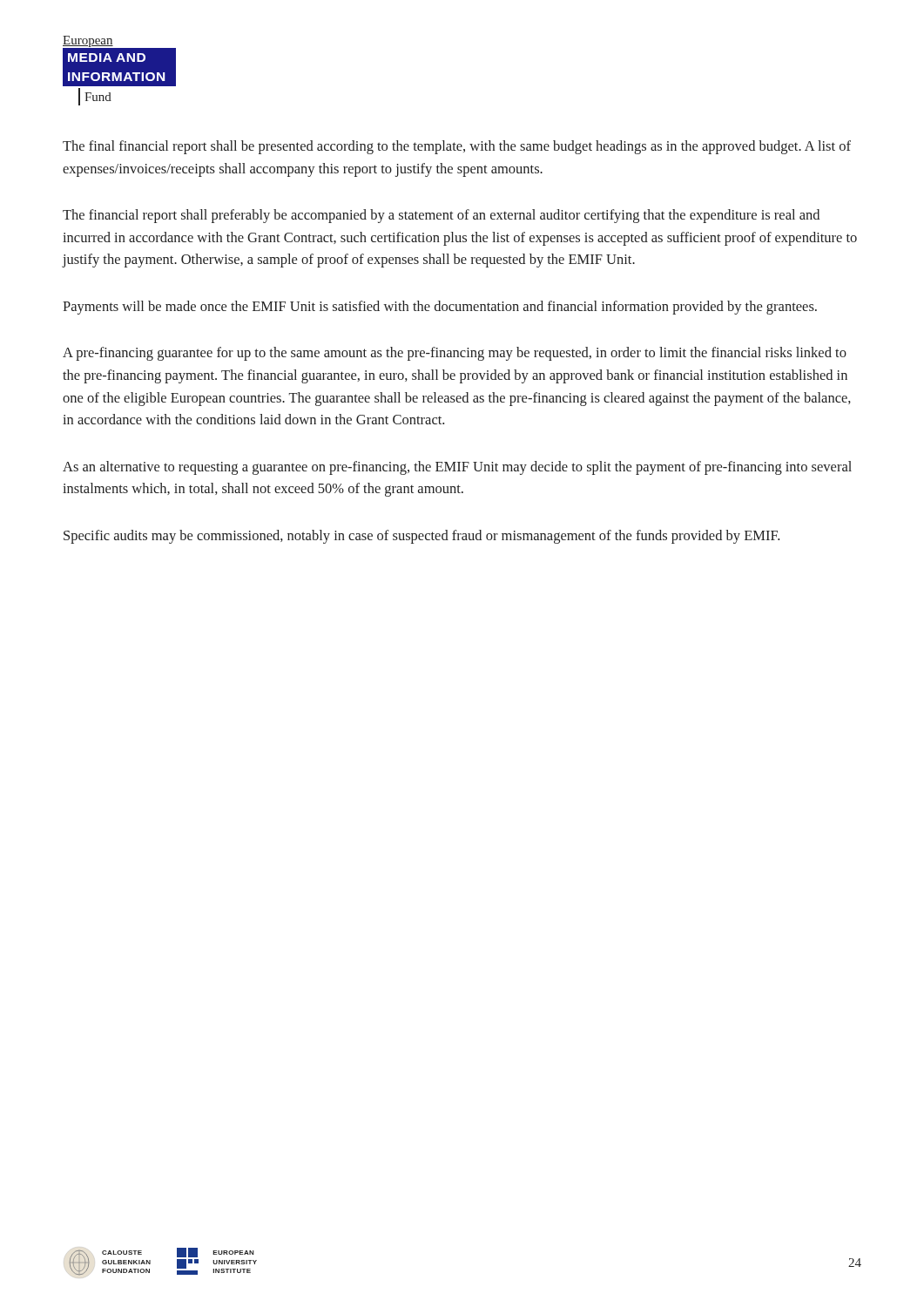
Task: Find a logo
Action: (119, 69)
